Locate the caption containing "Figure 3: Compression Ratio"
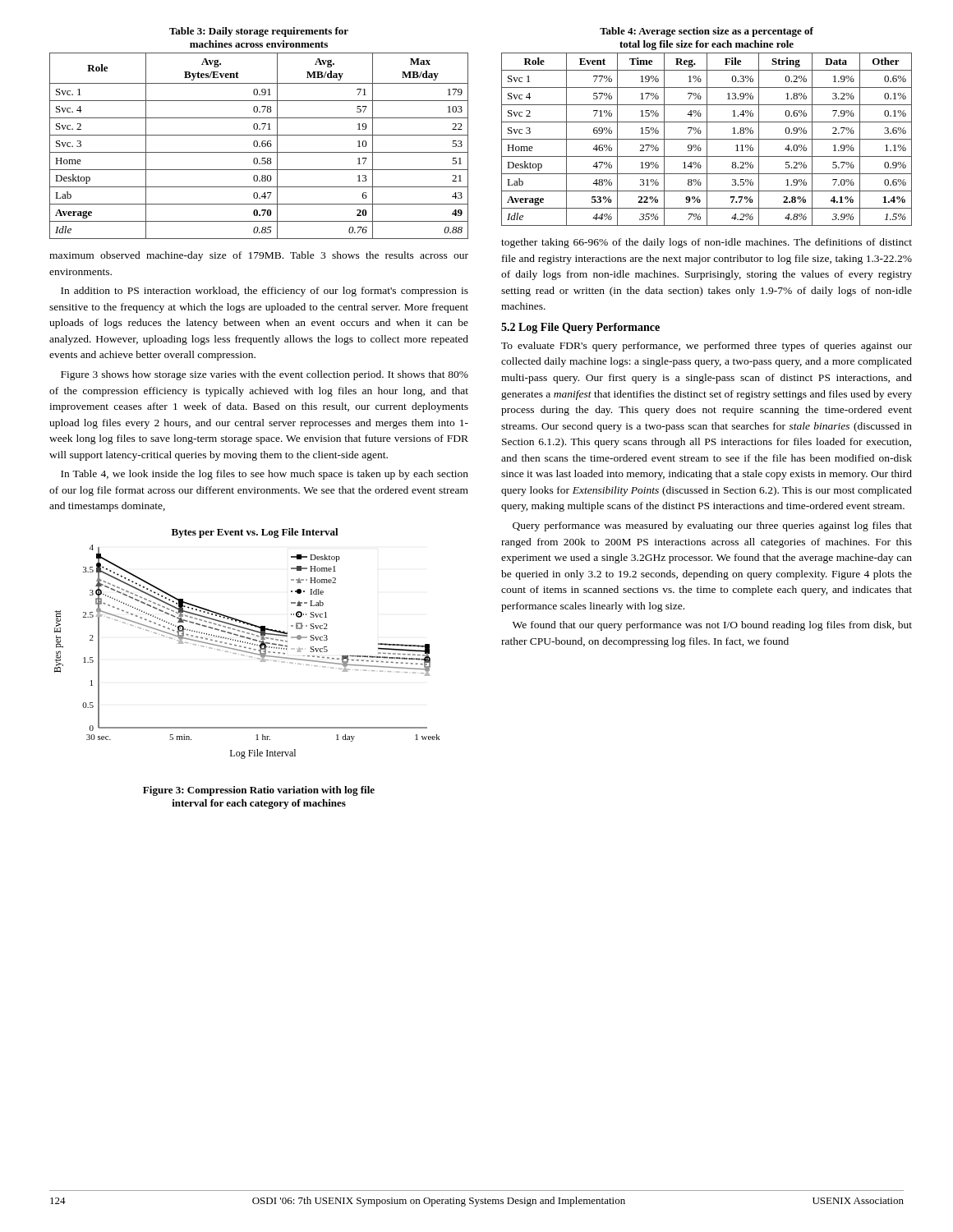Screen dimensions: 1232x953 coord(259,796)
